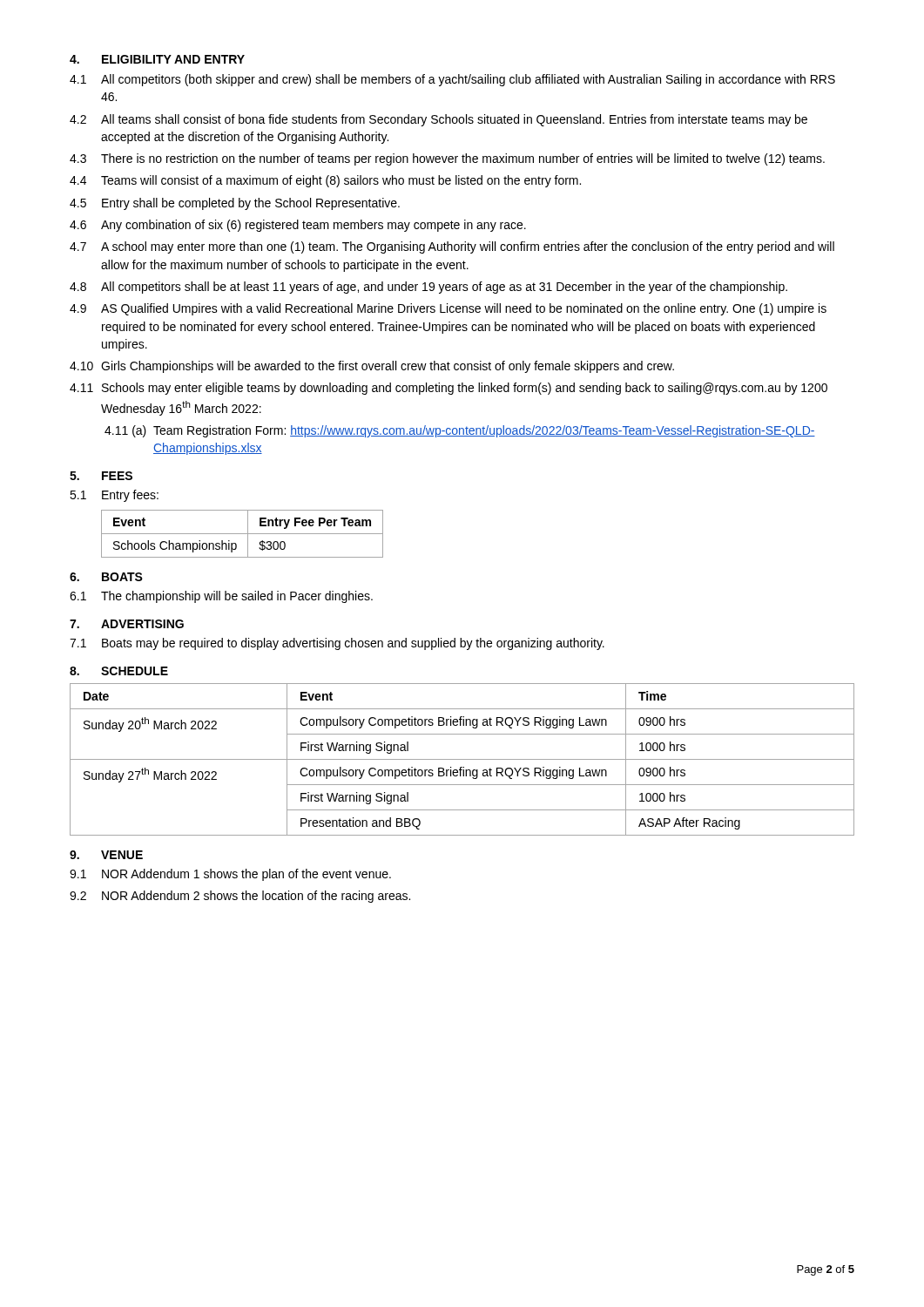924x1307 pixels.
Task: Click on the passage starting "4.11 (a) Team"
Action: [479, 439]
